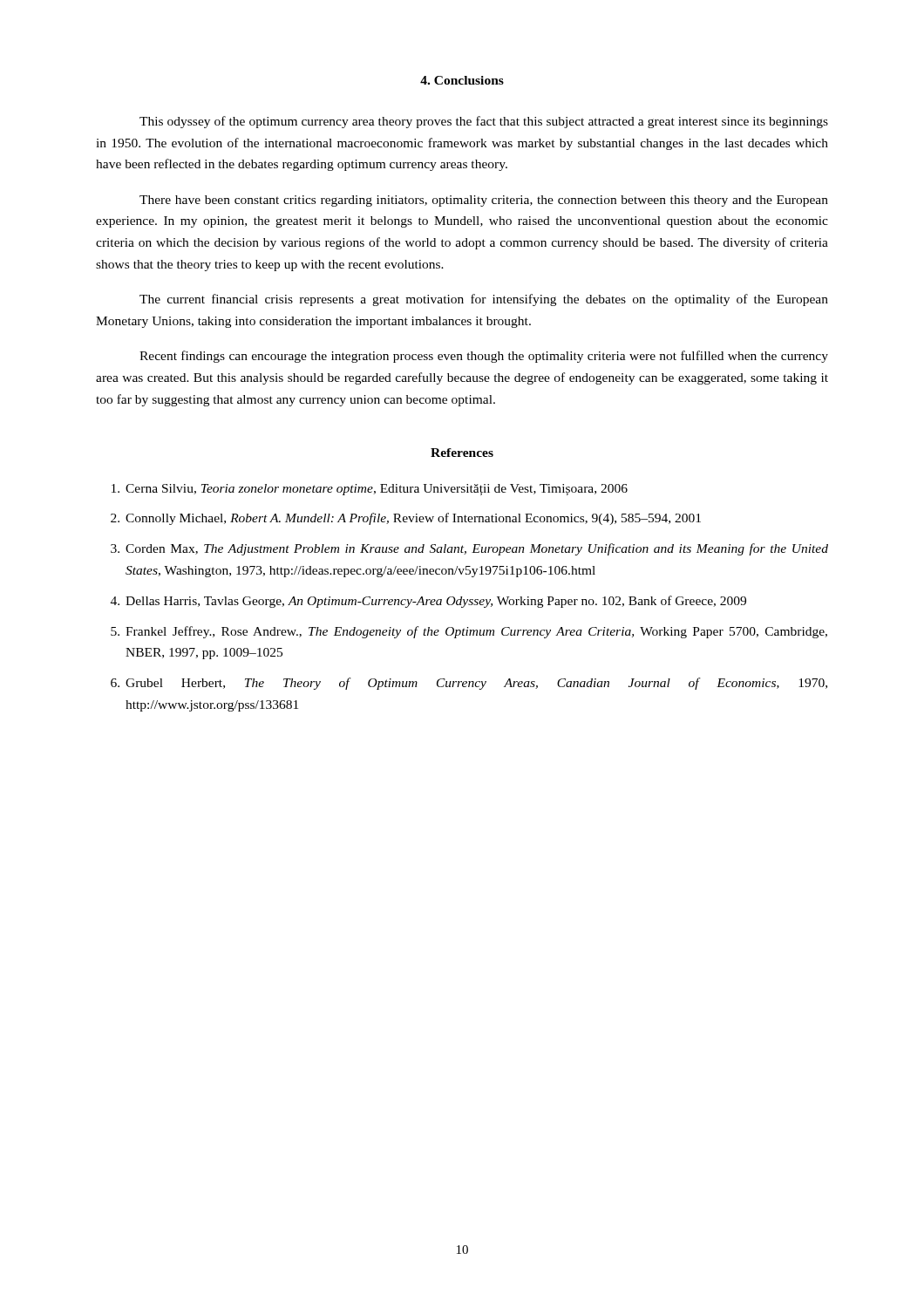Locate the list item with the text "4. Dellas Harris, Tavlas George, An Optimum-Currency-Area"
The height and width of the screenshot is (1308, 924).
point(462,601)
